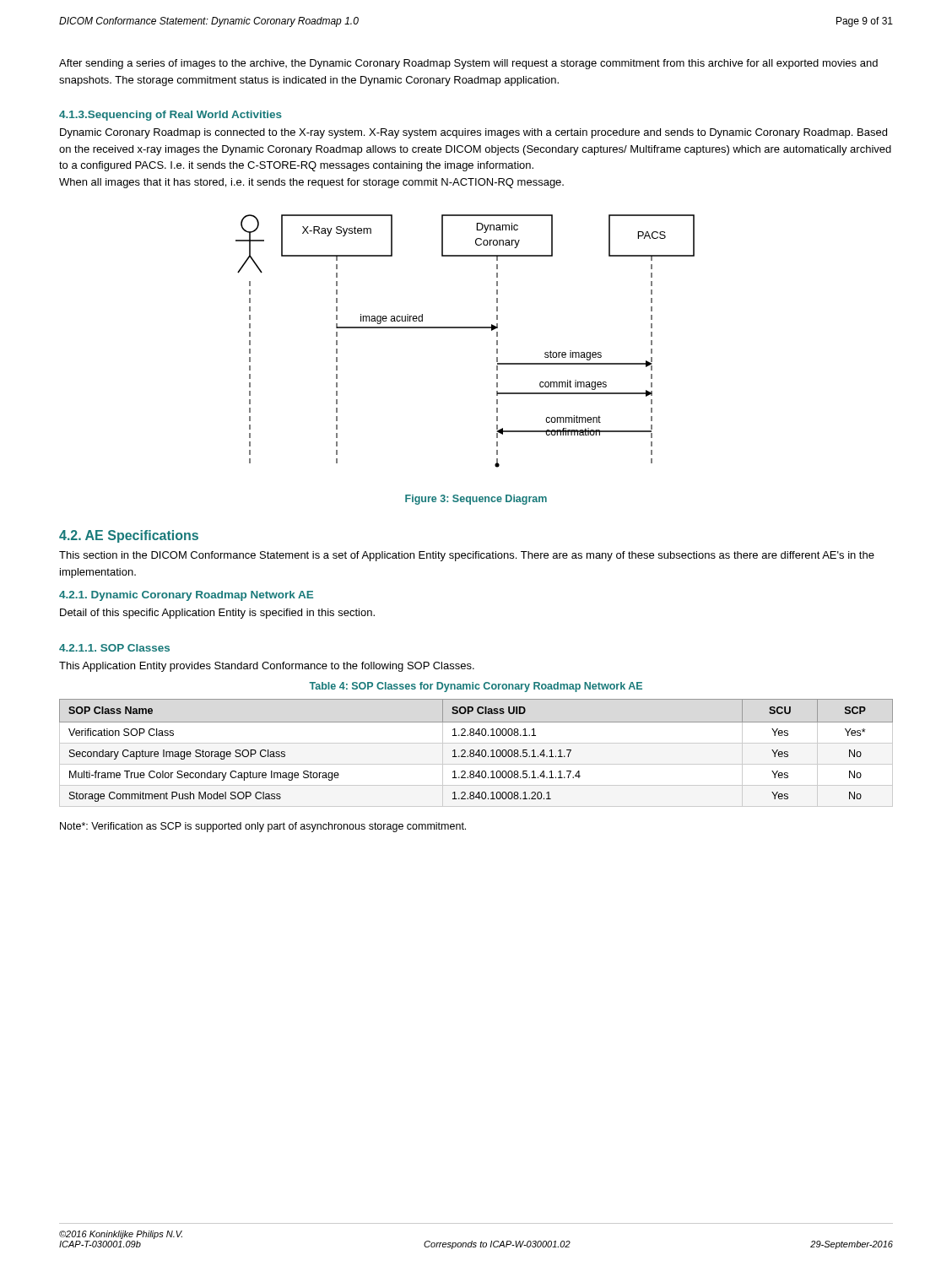Click on the text block containing "This section in the"
The height and width of the screenshot is (1266, 952).
467,563
